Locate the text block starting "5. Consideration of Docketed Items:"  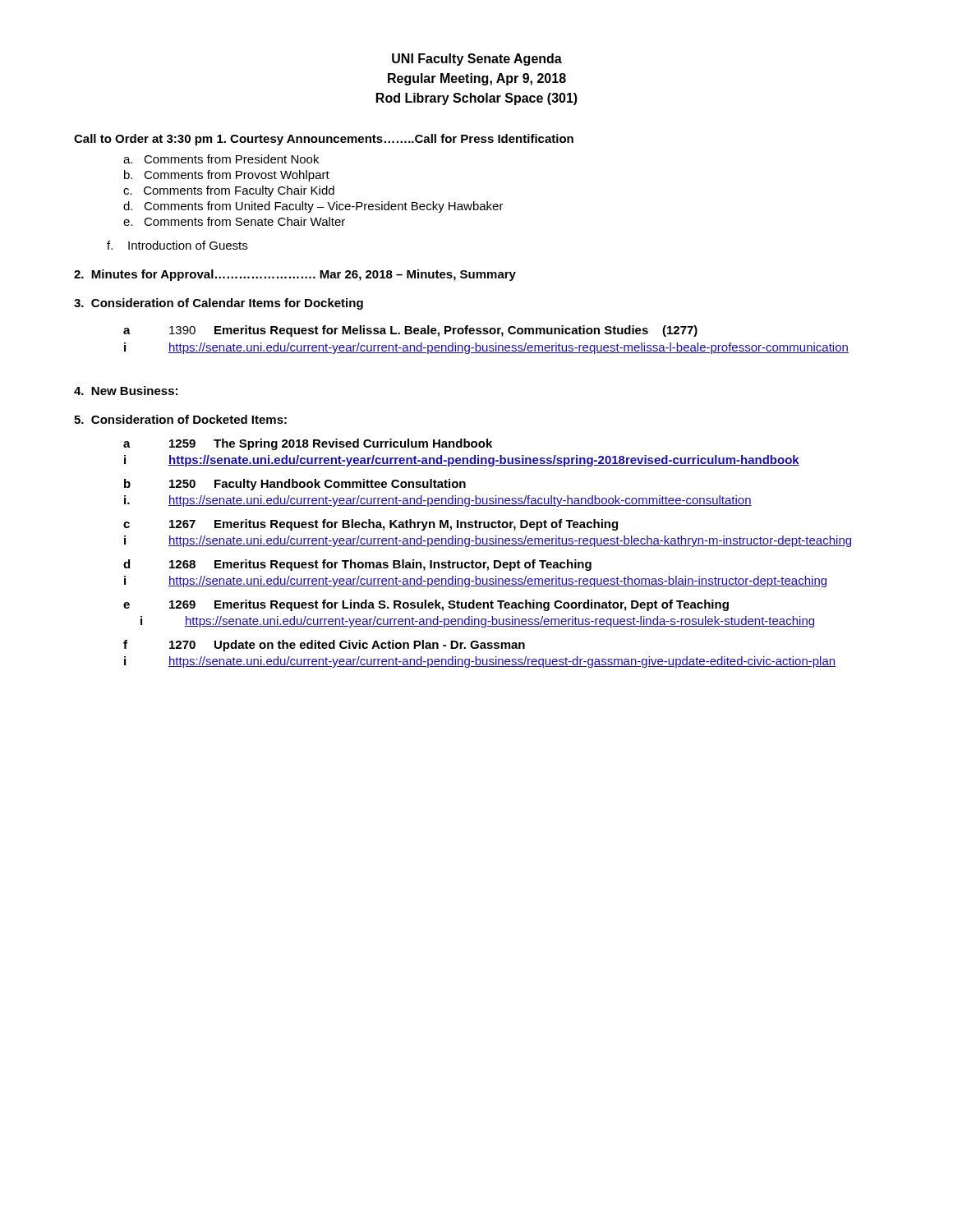coord(181,419)
